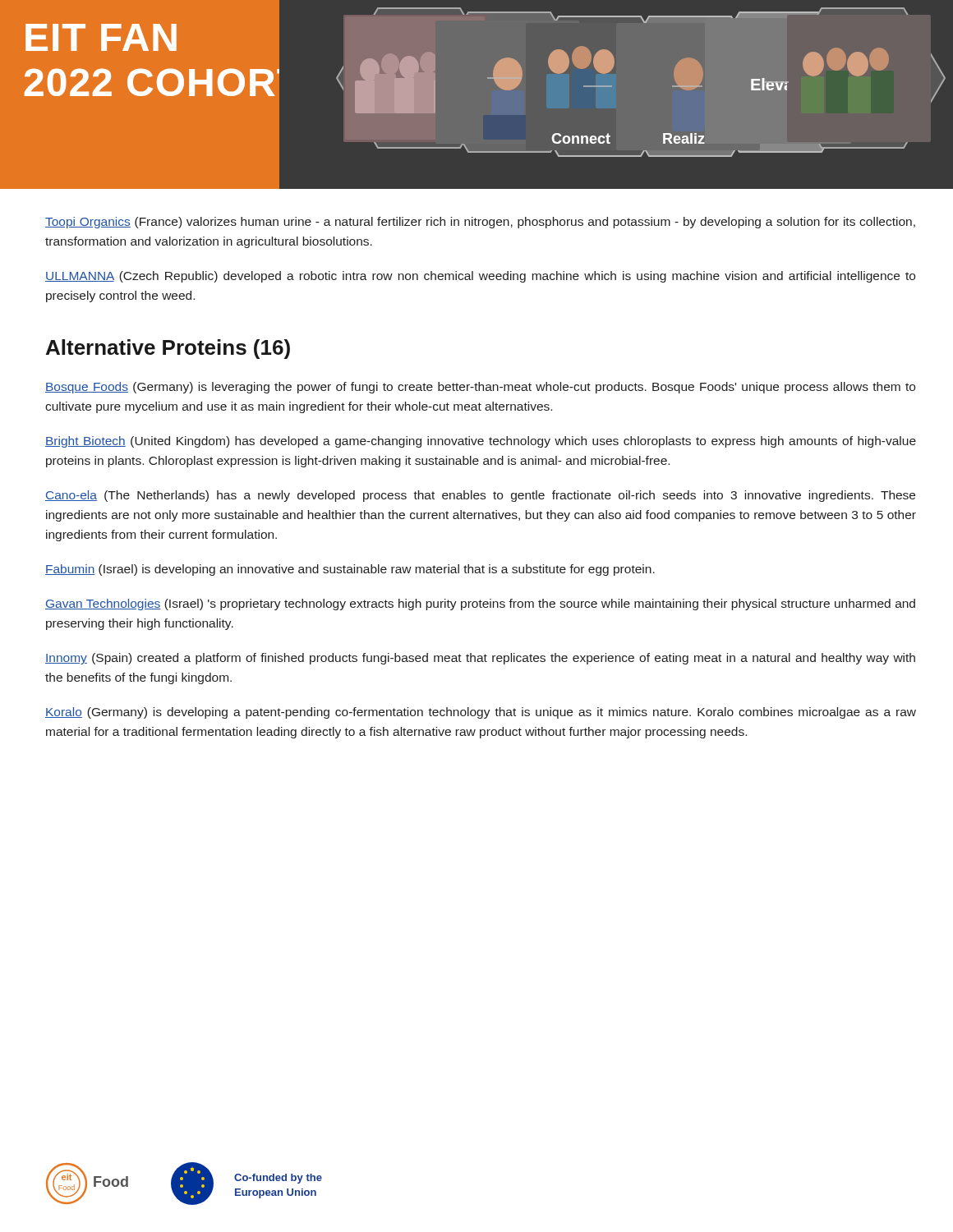Viewport: 953px width, 1232px height.
Task: Locate the block of text that opens with "Bright Biotech (United Kingdom) has"
Action: click(481, 451)
